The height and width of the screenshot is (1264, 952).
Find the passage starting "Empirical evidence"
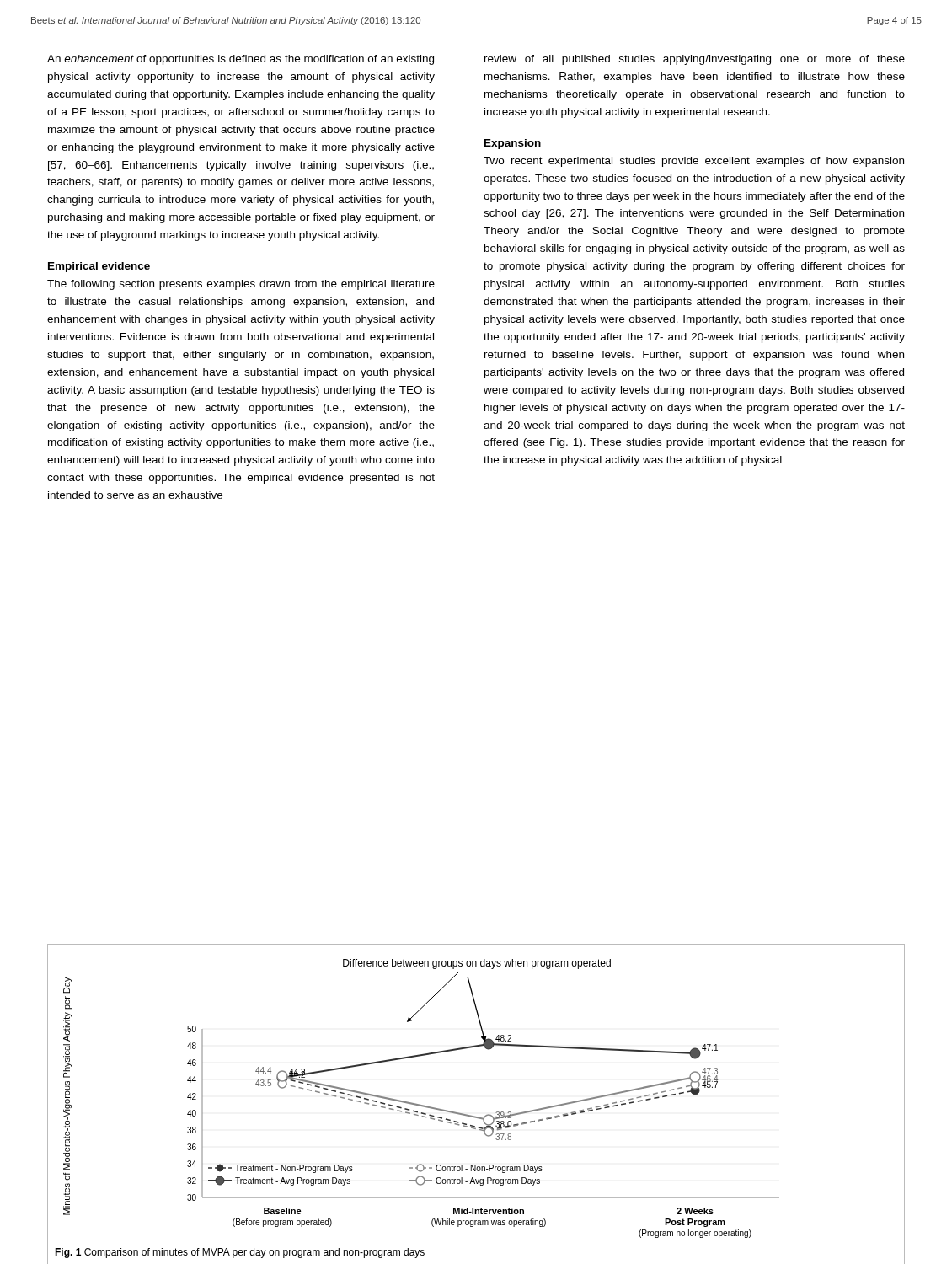click(99, 266)
